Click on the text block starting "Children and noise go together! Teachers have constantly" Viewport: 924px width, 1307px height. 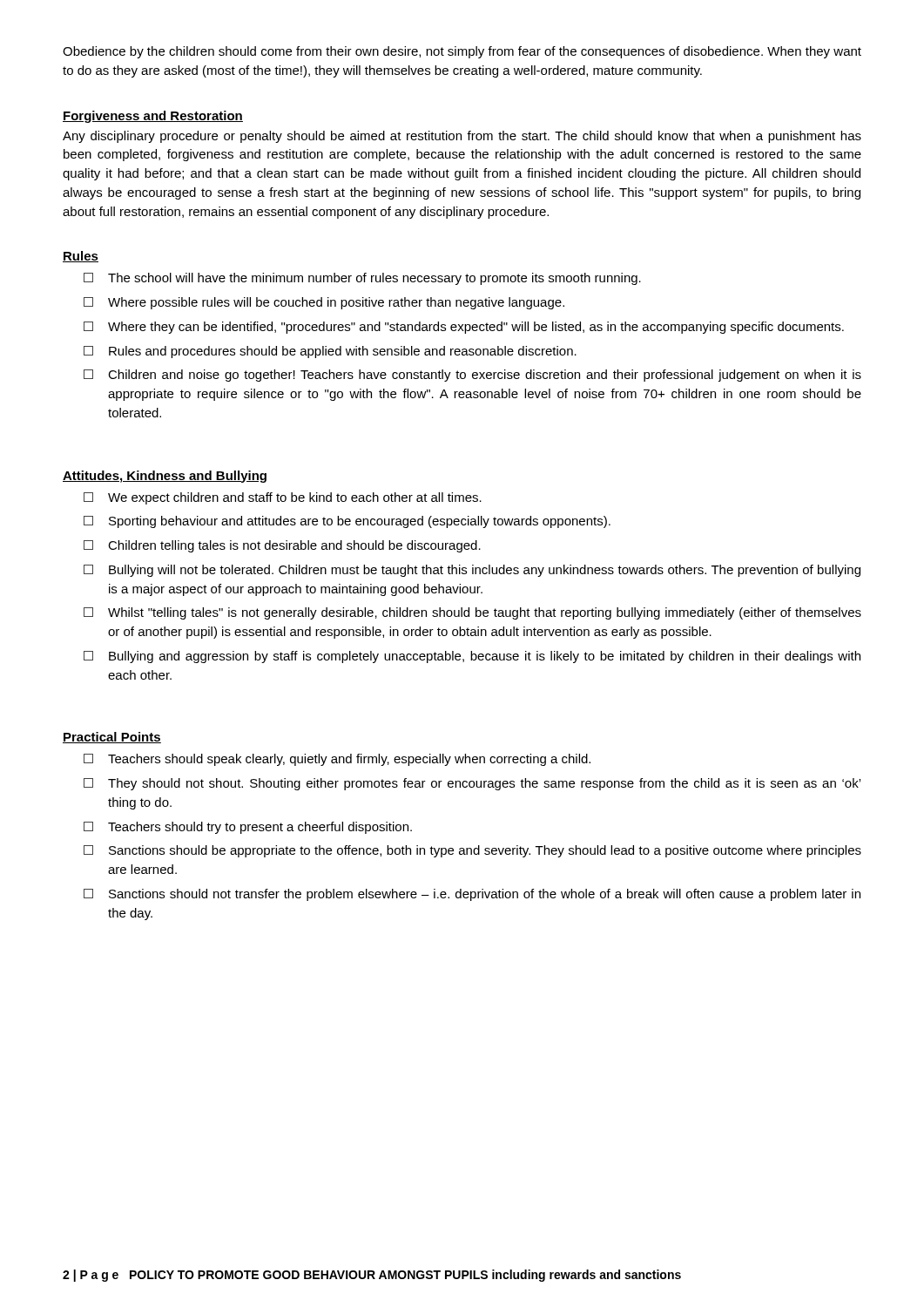472,394
